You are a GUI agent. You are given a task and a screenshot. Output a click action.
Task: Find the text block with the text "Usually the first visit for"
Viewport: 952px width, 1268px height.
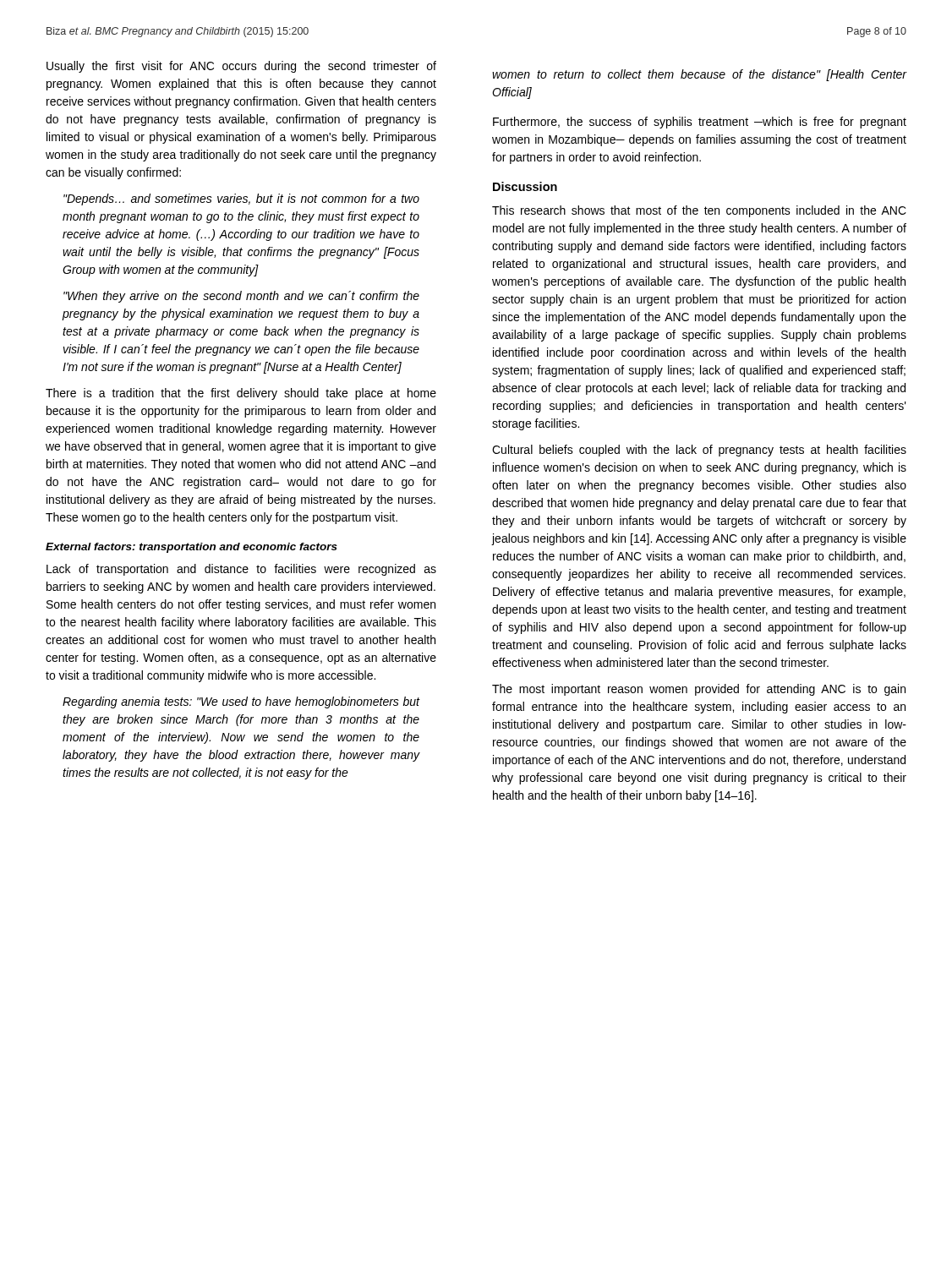pyautogui.click(x=241, y=120)
